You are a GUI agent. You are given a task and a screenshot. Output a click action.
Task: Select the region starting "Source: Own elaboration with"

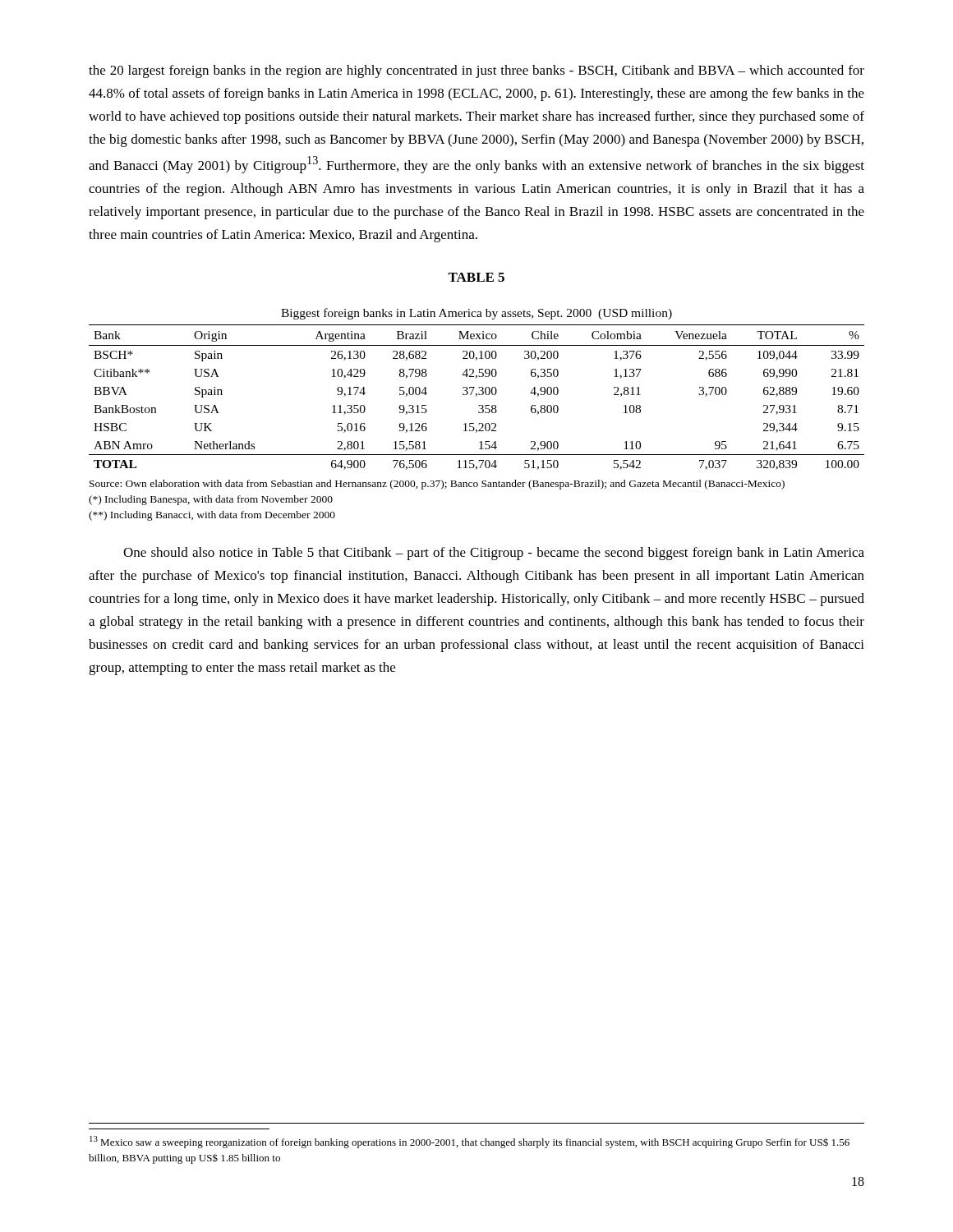(x=437, y=483)
